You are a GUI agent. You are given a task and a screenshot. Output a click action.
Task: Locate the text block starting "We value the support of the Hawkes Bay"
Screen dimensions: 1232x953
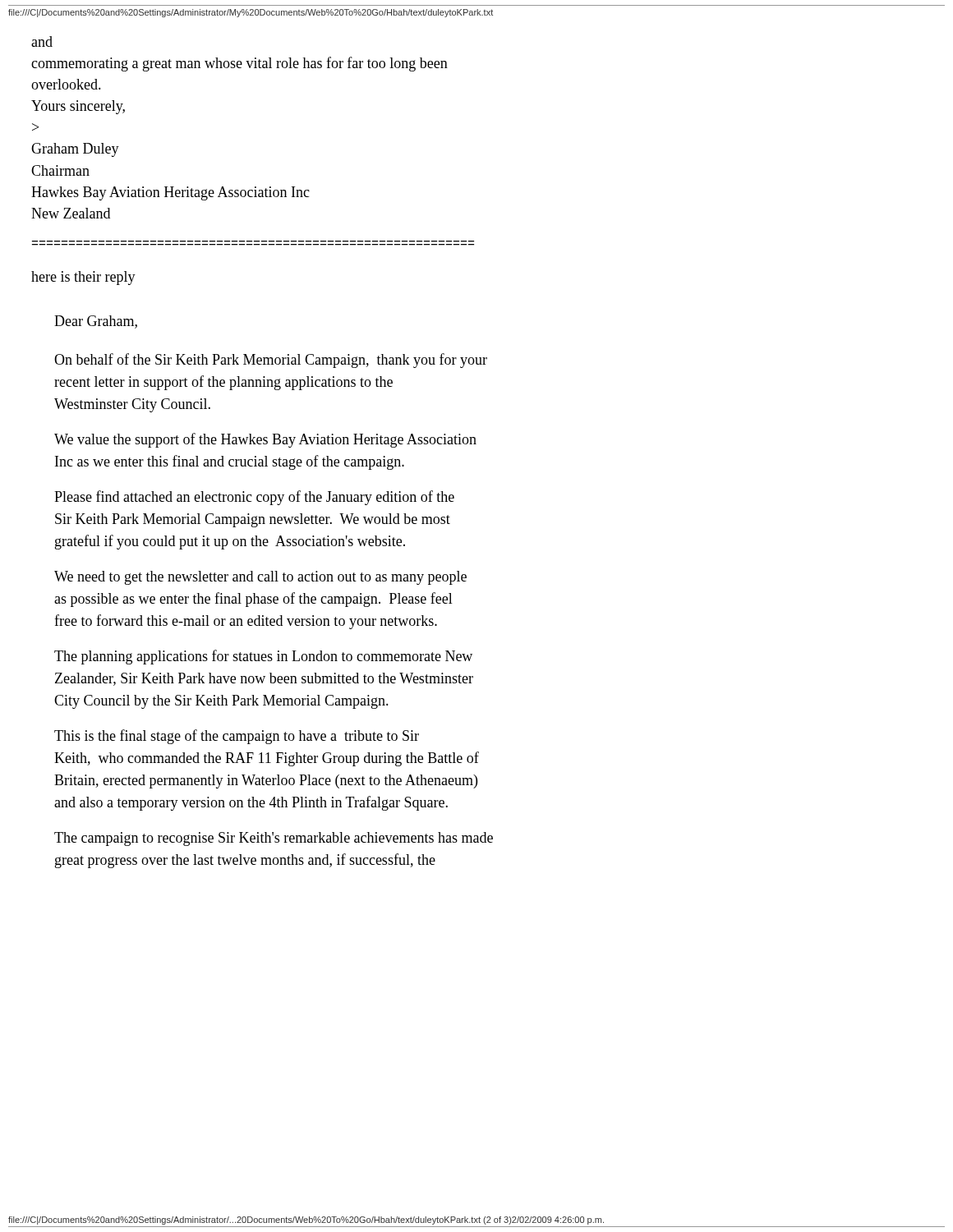(265, 450)
